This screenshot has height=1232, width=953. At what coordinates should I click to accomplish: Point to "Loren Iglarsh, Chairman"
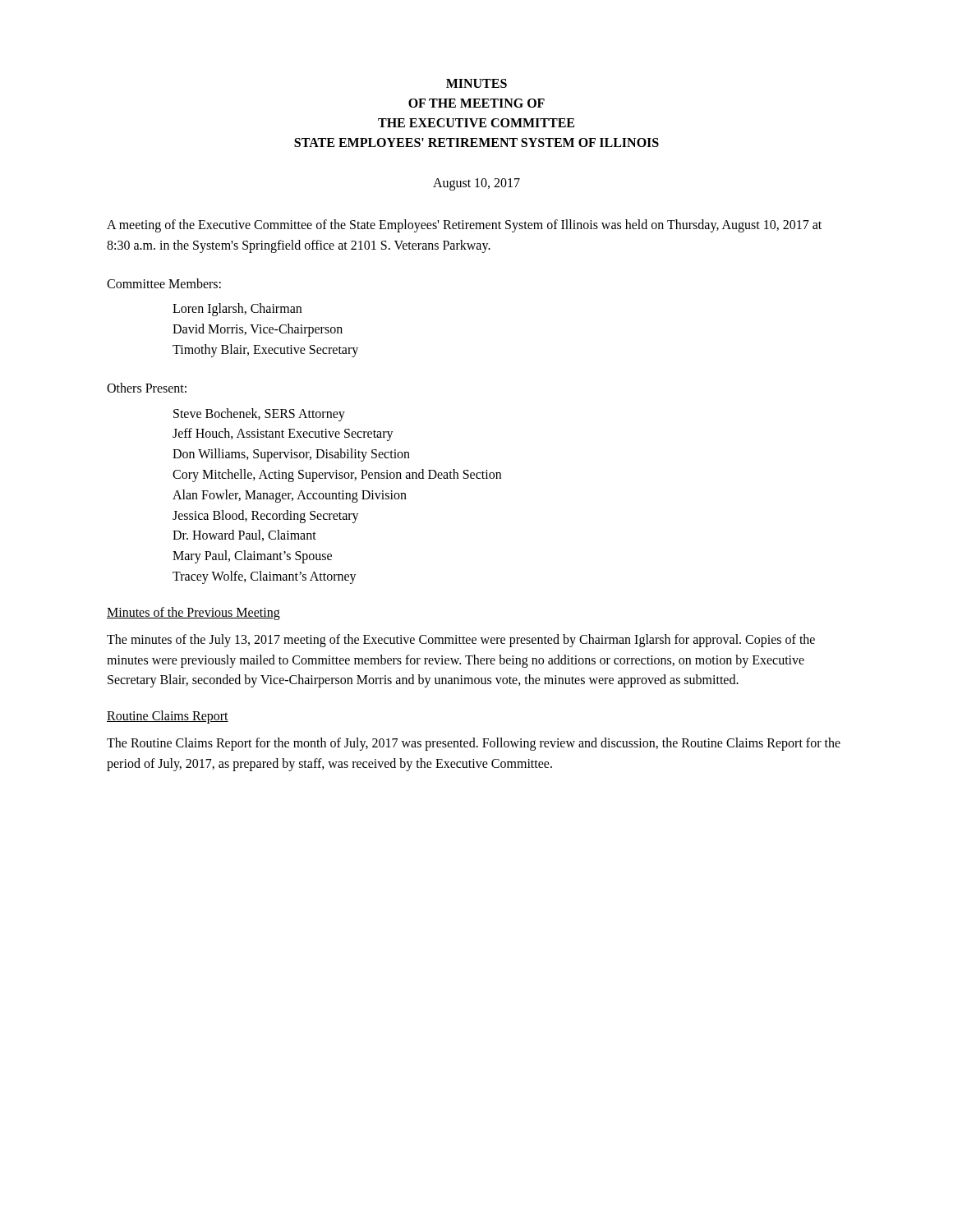click(x=237, y=309)
